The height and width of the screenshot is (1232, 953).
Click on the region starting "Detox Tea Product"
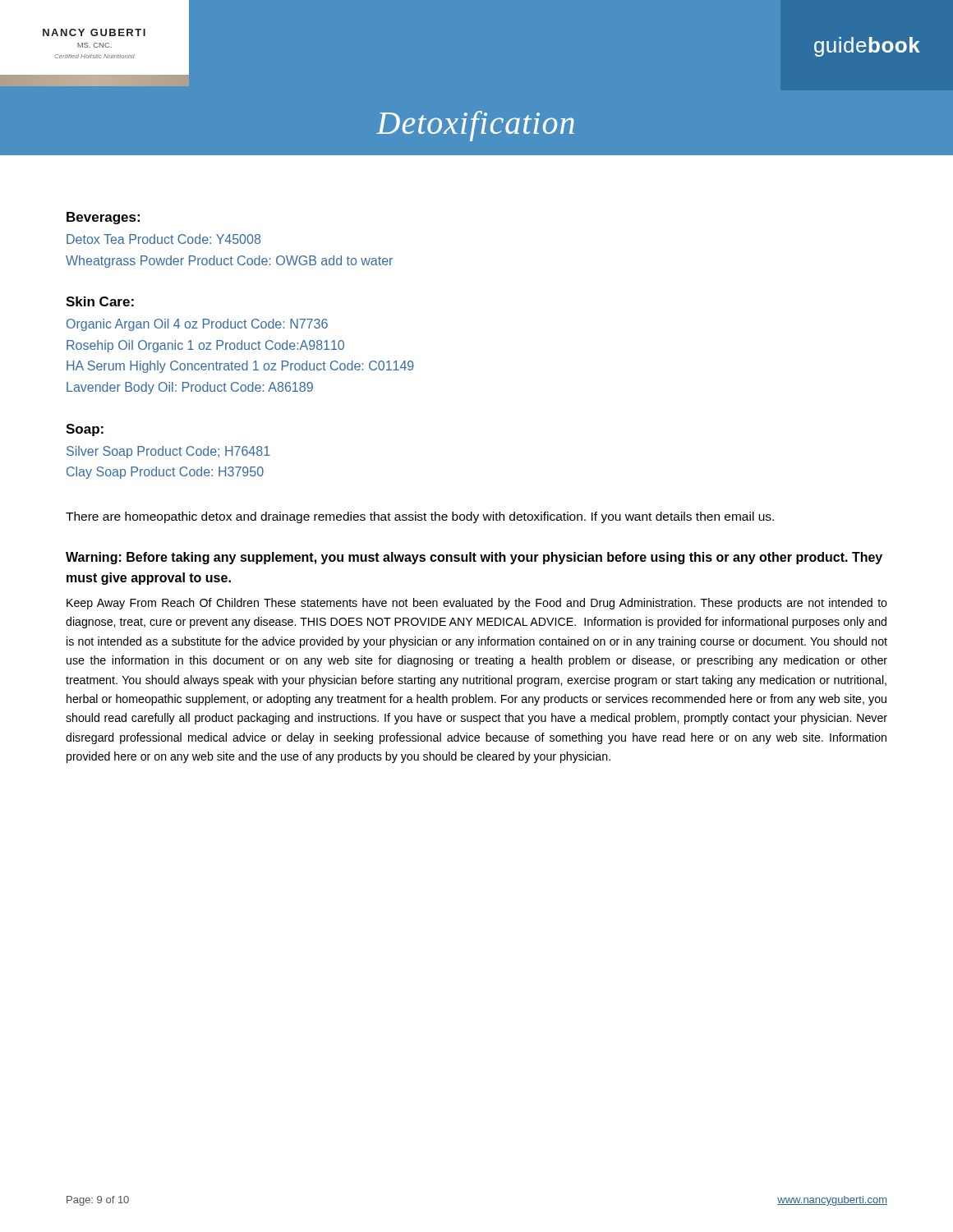coord(229,250)
